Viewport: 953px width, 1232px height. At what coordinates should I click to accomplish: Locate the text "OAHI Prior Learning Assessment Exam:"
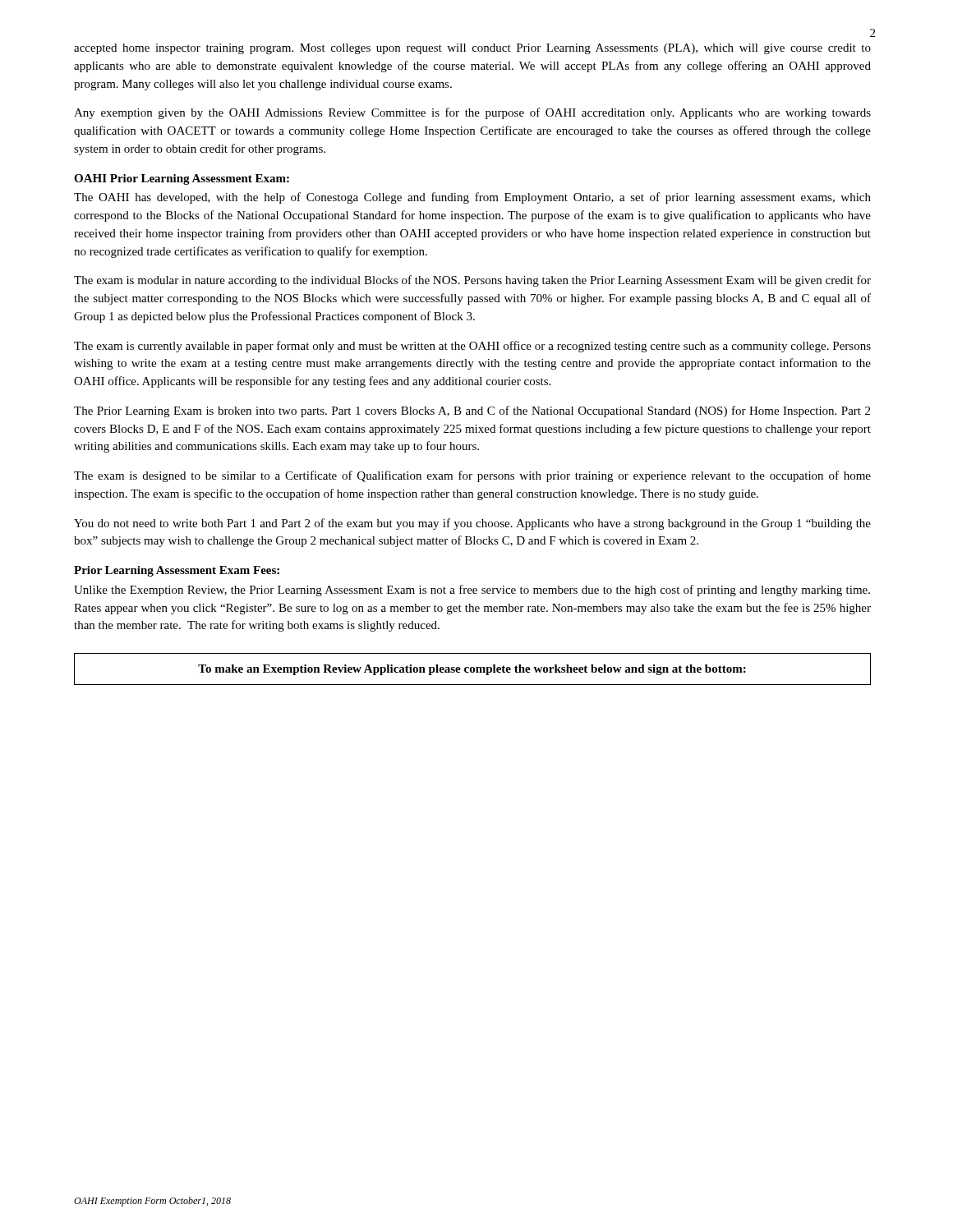tap(182, 178)
